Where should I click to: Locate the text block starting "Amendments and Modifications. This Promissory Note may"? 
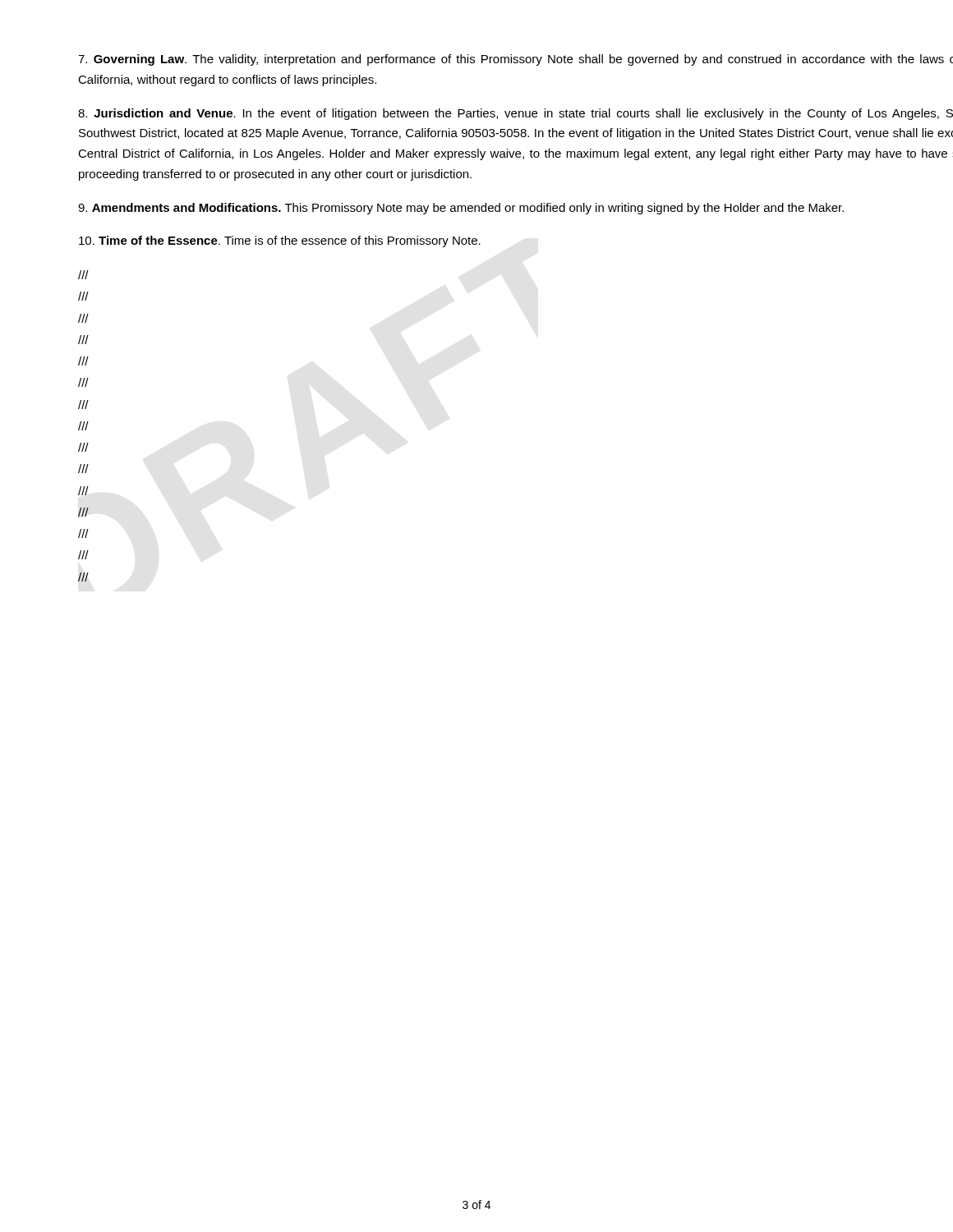[461, 207]
